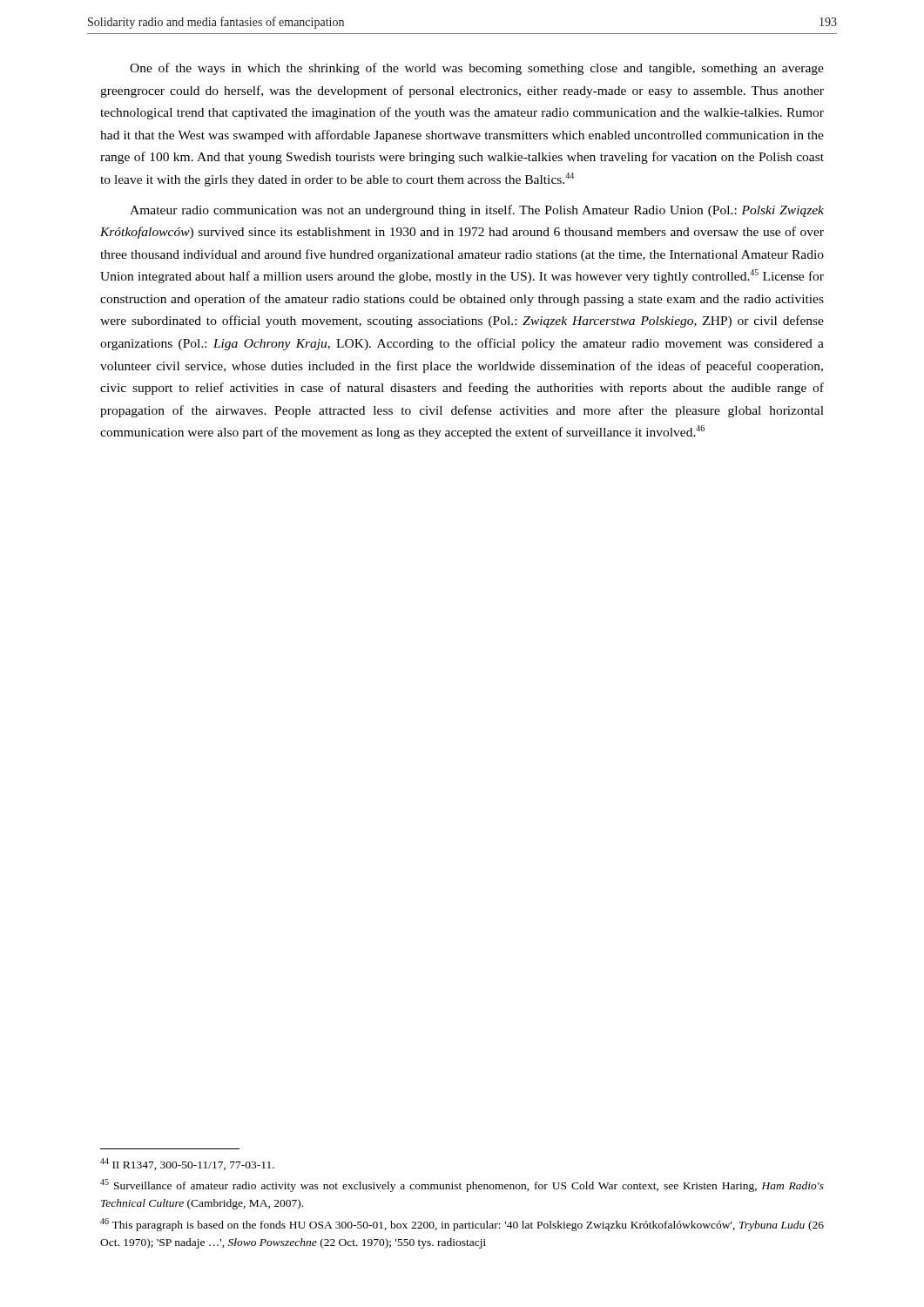924x1307 pixels.
Task: Click on the block starting "One of the ways in which"
Action: point(462,123)
